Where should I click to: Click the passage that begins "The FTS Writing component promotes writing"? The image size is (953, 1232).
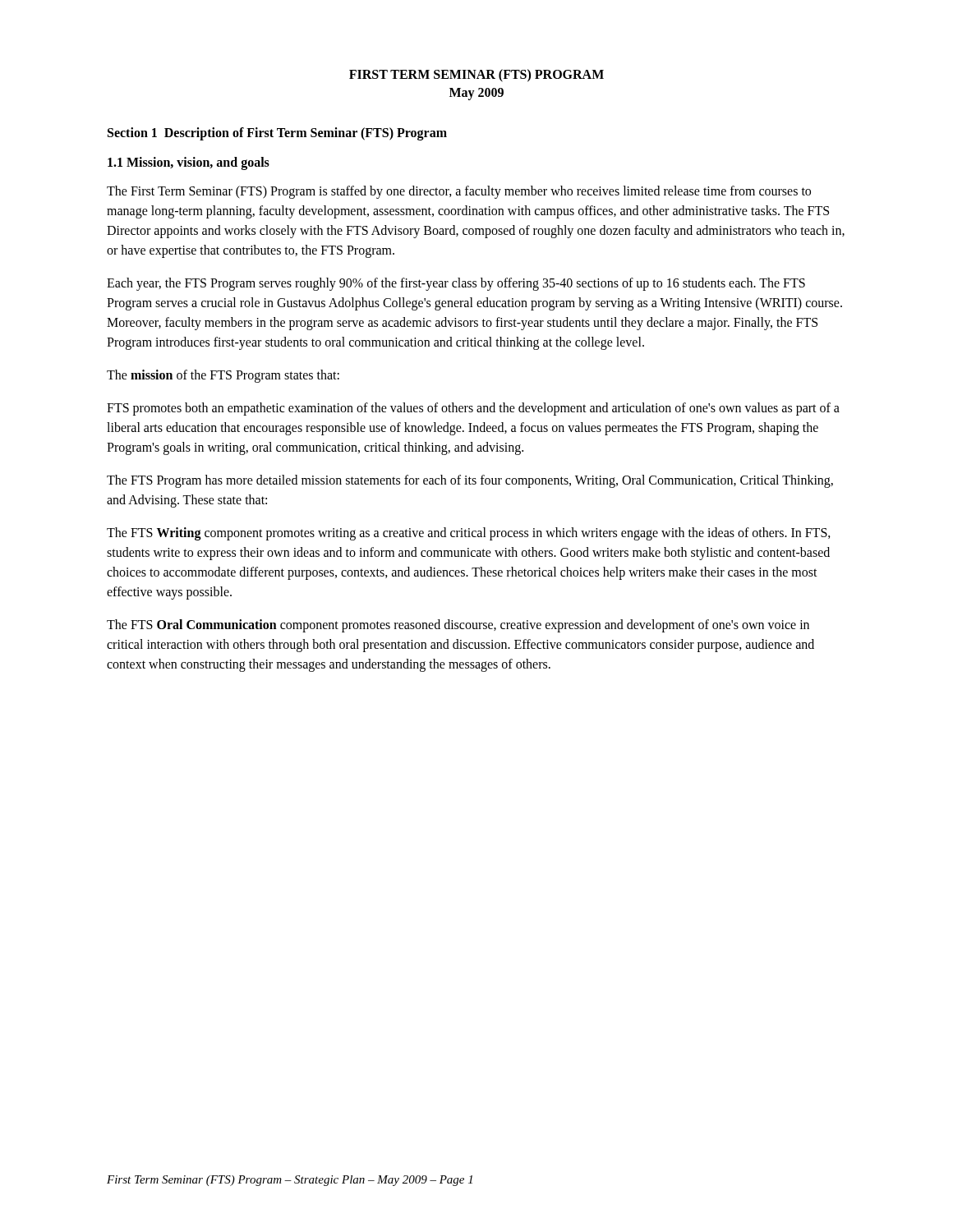469,562
